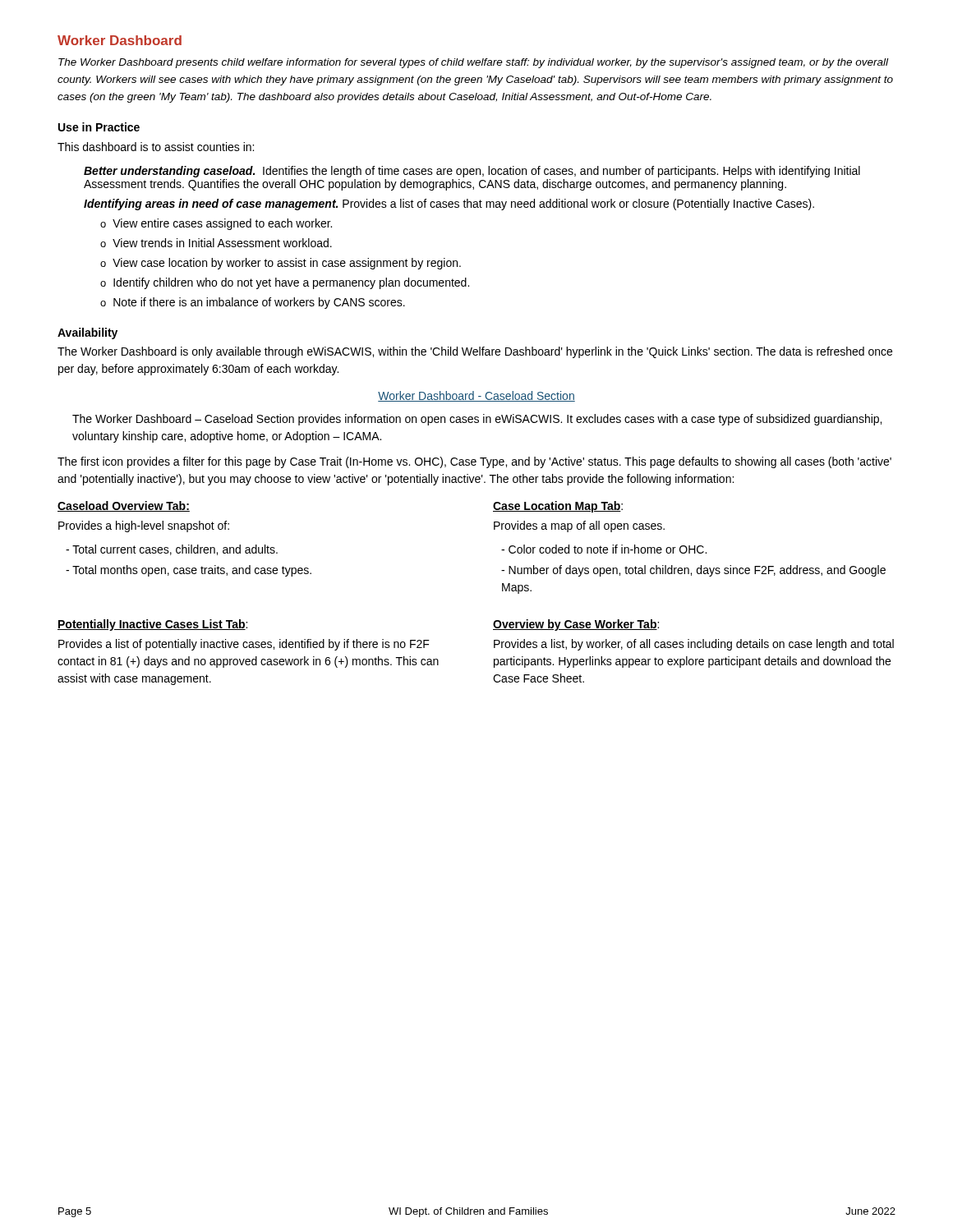Screen dimensions: 1232x953
Task: Find "Use in Practice" on this page
Action: click(x=99, y=127)
